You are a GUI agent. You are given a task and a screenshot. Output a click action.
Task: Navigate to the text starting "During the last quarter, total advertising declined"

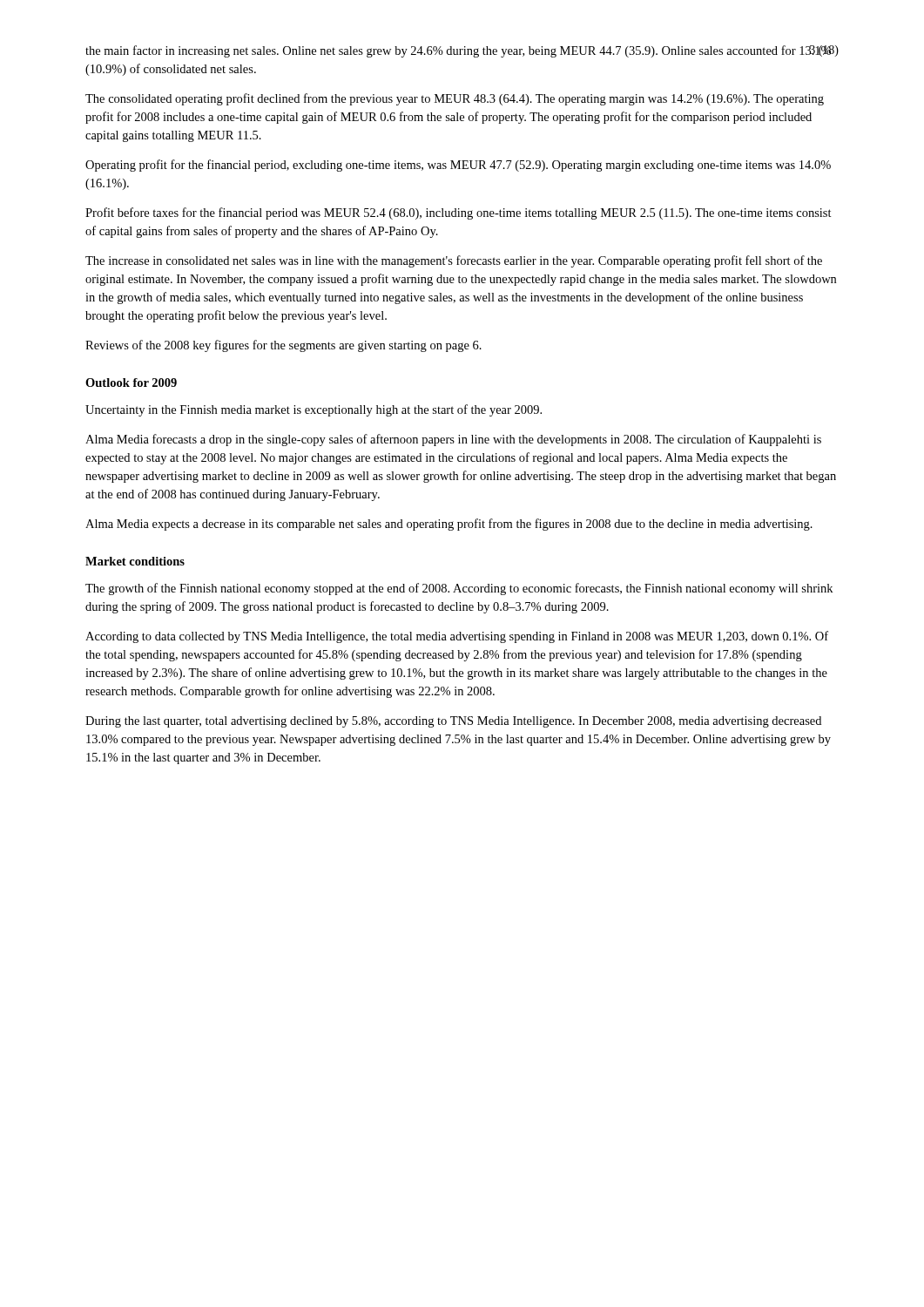(x=462, y=740)
